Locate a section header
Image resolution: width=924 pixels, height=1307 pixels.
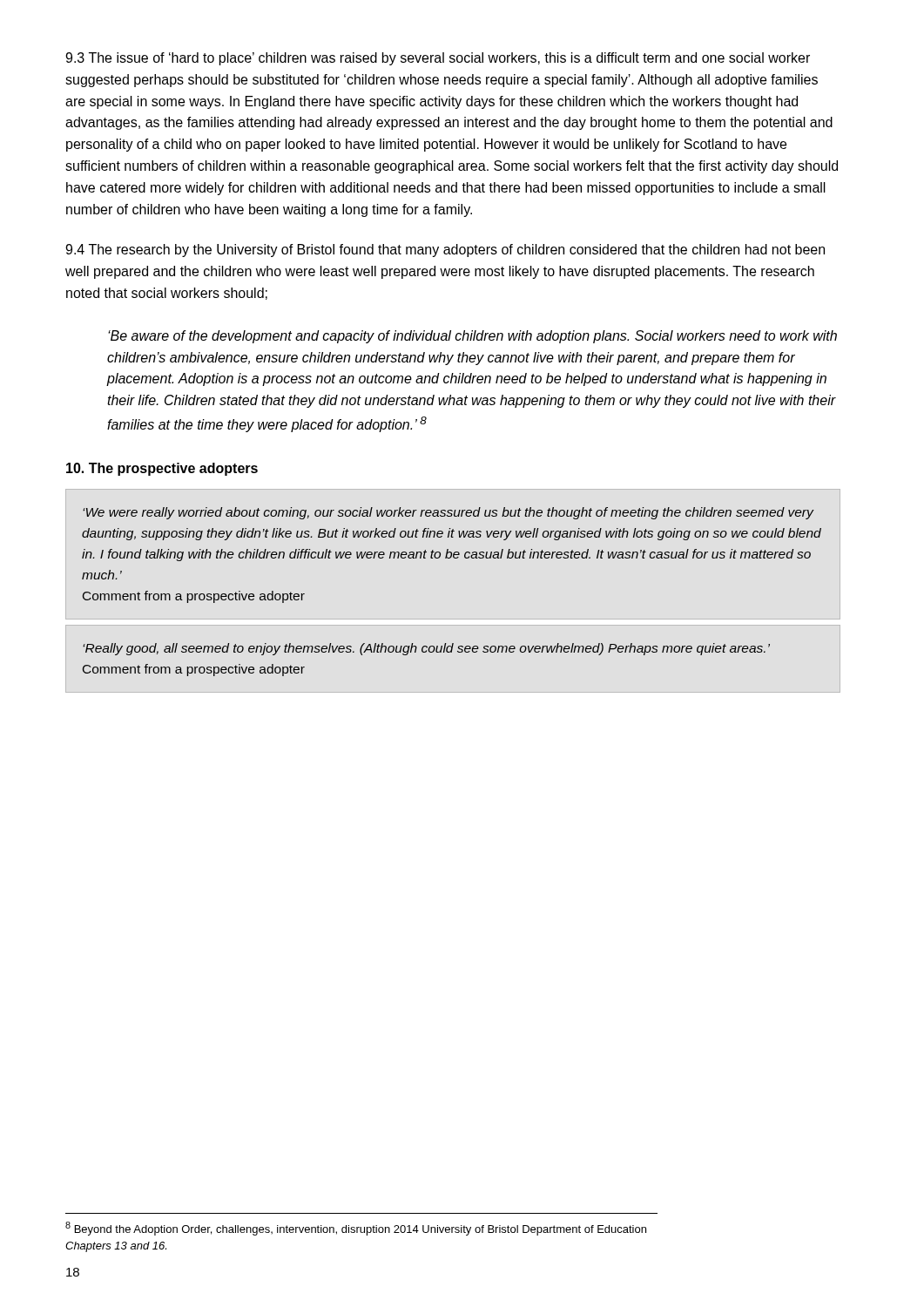coord(162,468)
